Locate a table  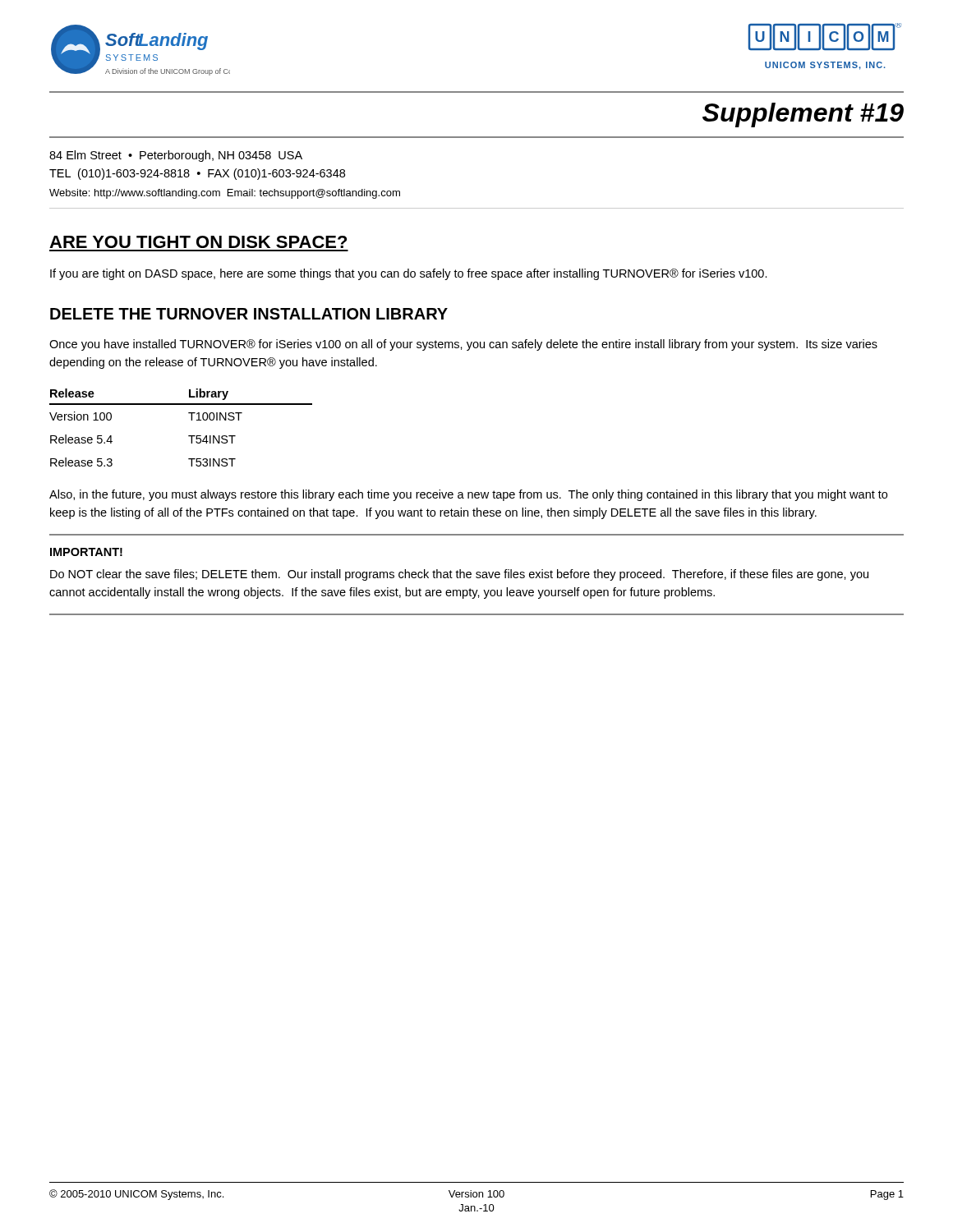coord(476,429)
